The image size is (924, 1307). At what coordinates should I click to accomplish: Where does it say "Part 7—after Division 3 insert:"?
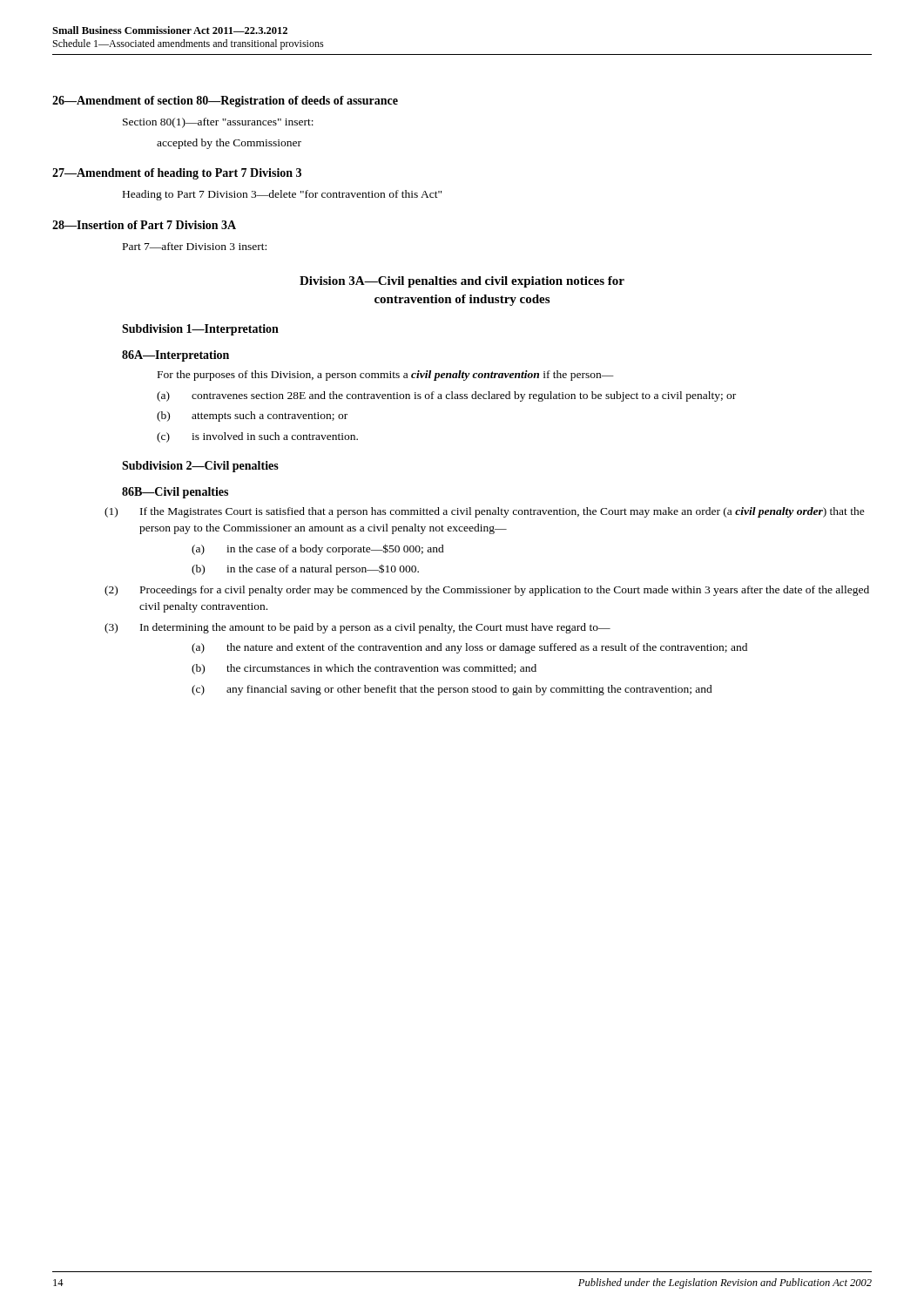(x=195, y=246)
